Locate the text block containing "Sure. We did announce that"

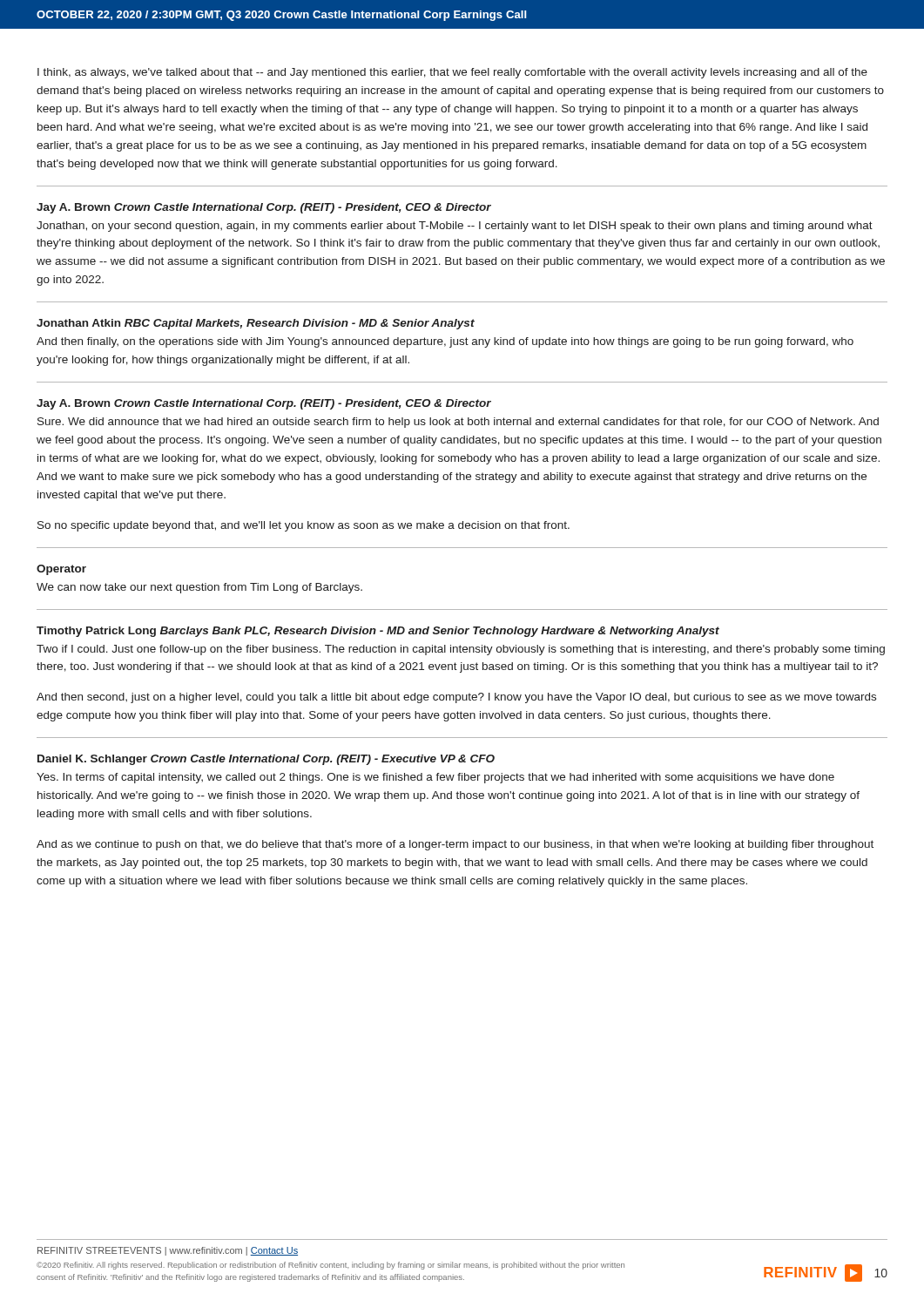[x=459, y=458]
